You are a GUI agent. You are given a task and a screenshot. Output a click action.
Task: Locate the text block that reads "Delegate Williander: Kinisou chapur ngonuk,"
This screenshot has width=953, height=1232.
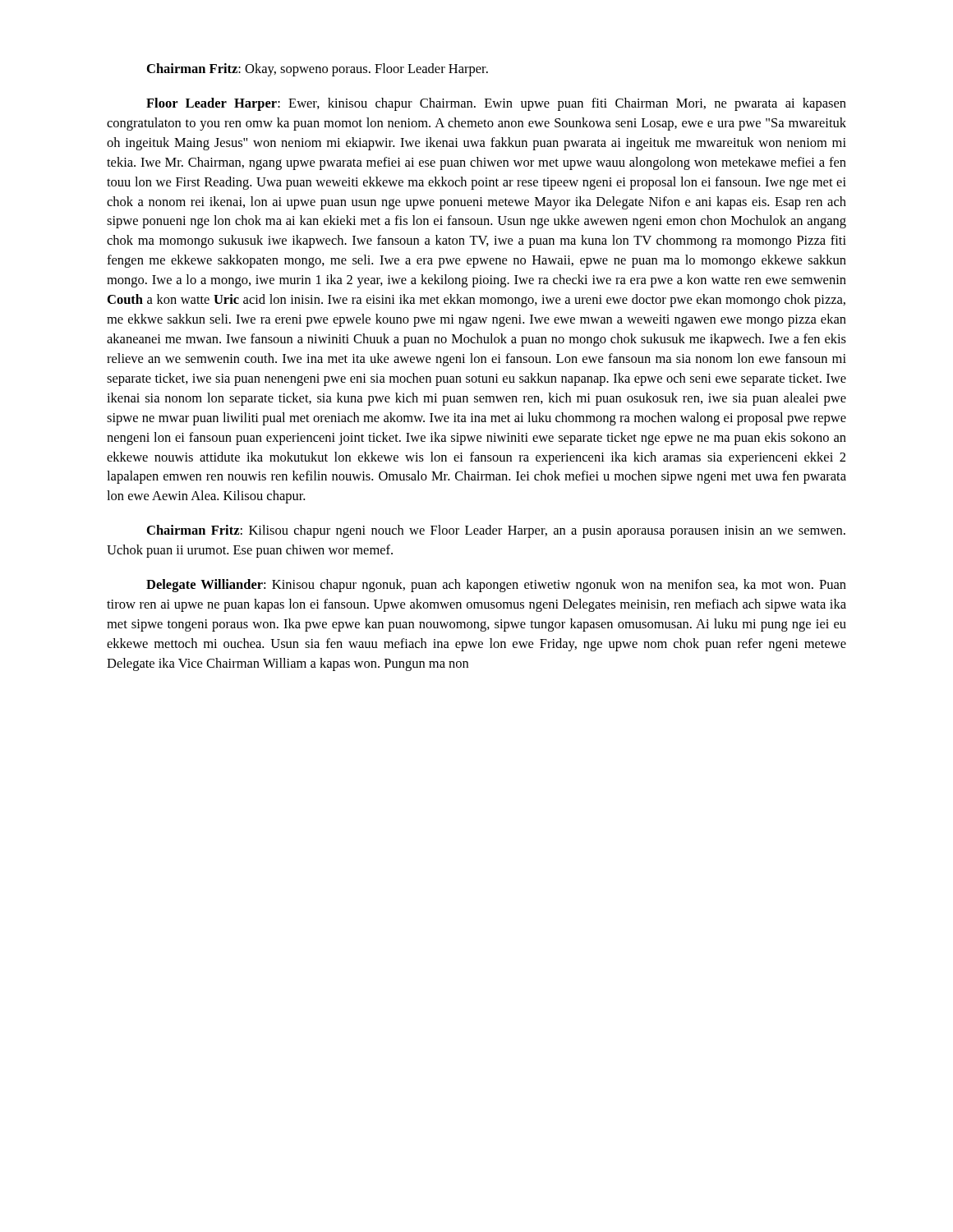click(x=476, y=624)
